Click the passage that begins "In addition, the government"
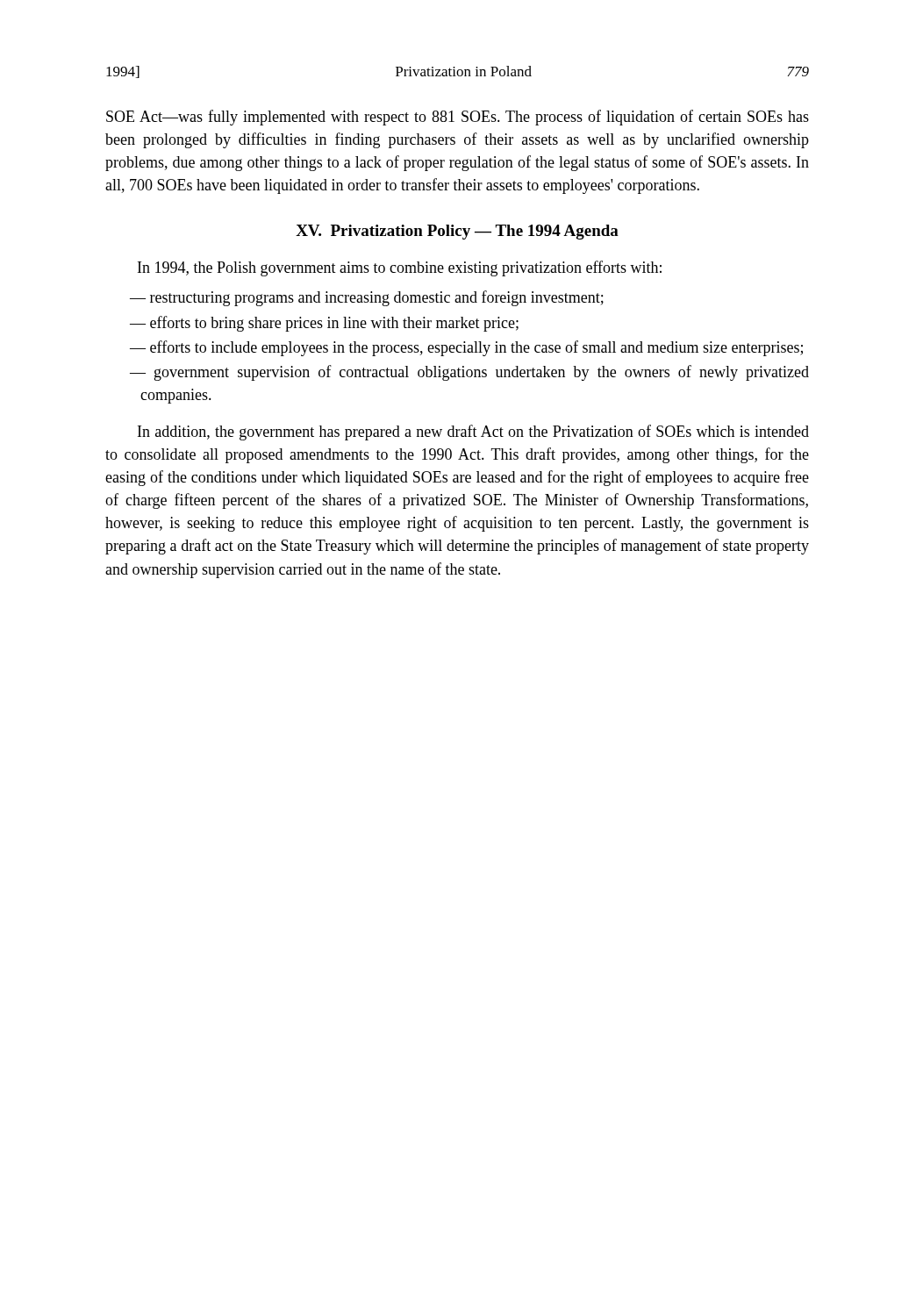The width and height of the screenshot is (923, 1316). [457, 500]
